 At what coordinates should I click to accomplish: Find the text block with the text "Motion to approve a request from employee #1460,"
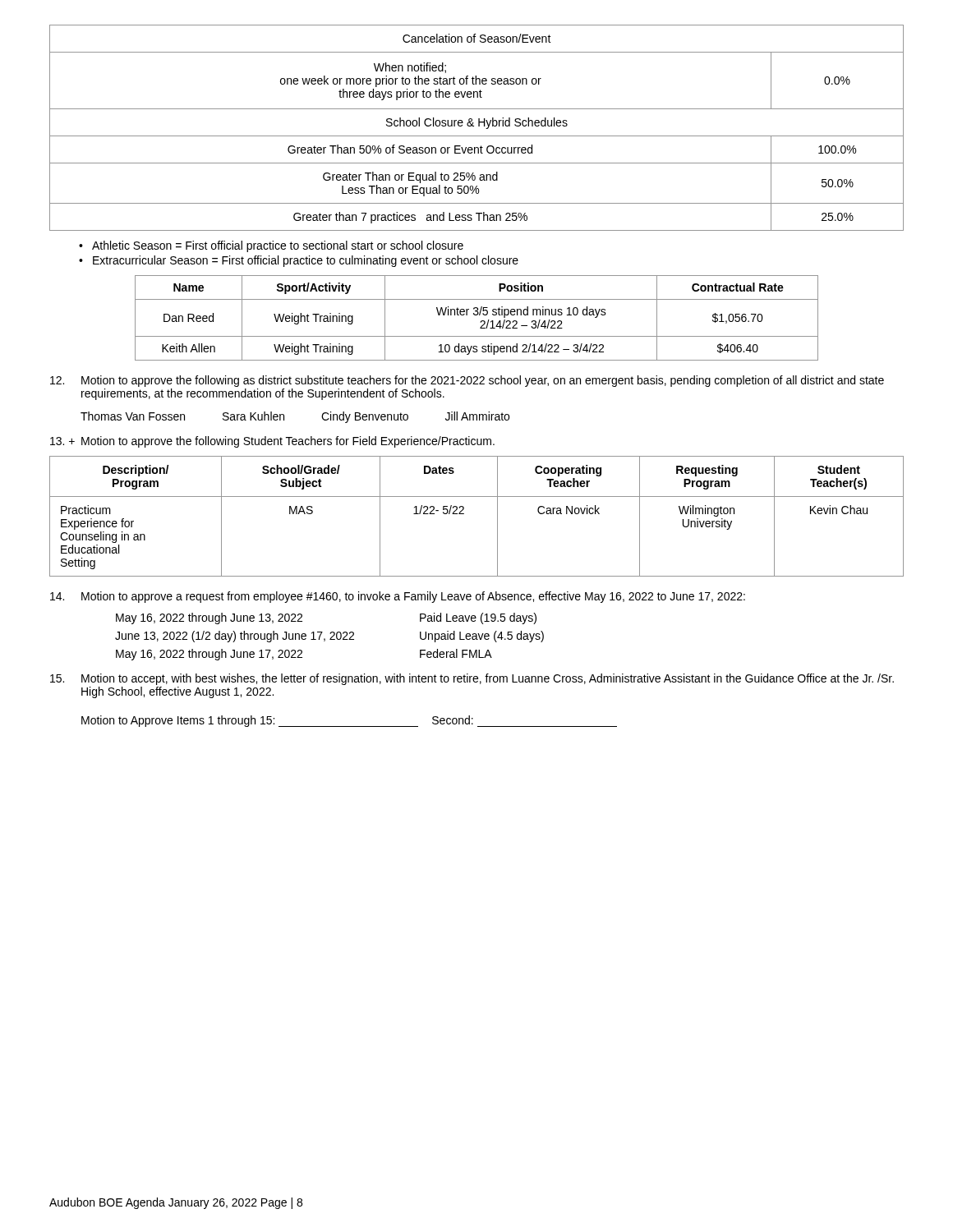[398, 596]
